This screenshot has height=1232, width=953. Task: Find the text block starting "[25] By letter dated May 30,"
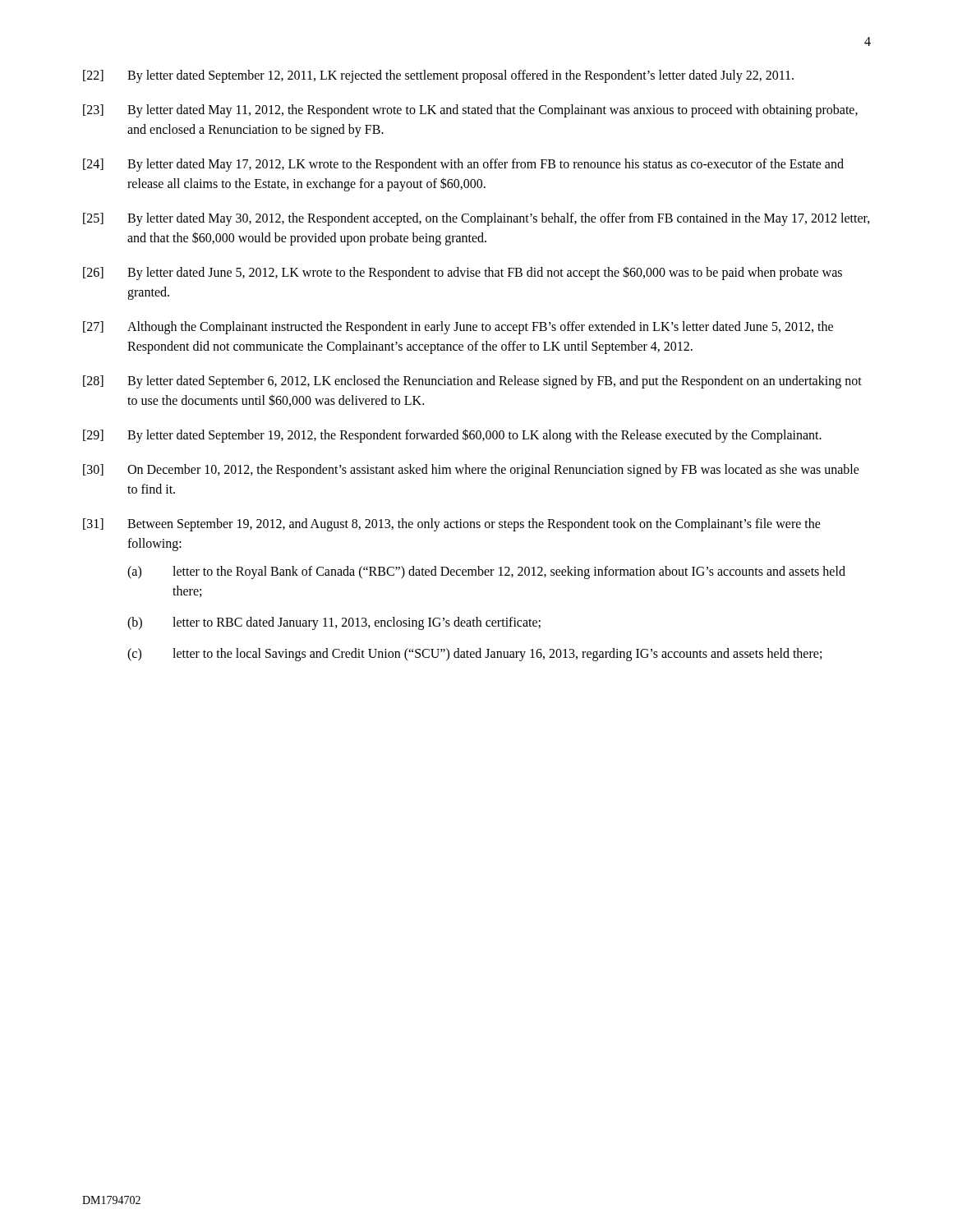(x=476, y=228)
